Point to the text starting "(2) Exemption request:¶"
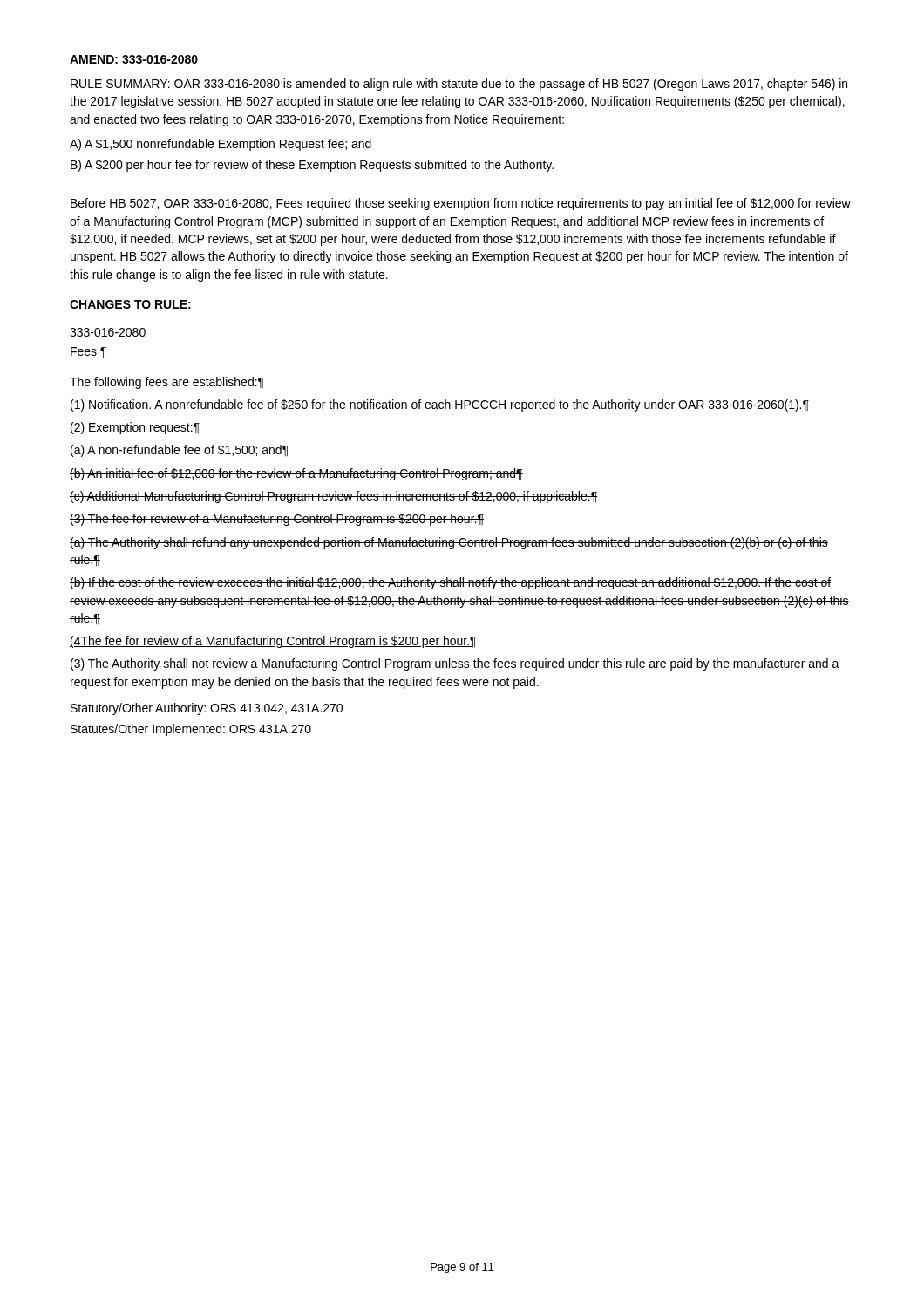The width and height of the screenshot is (924, 1308). point(135,427)
